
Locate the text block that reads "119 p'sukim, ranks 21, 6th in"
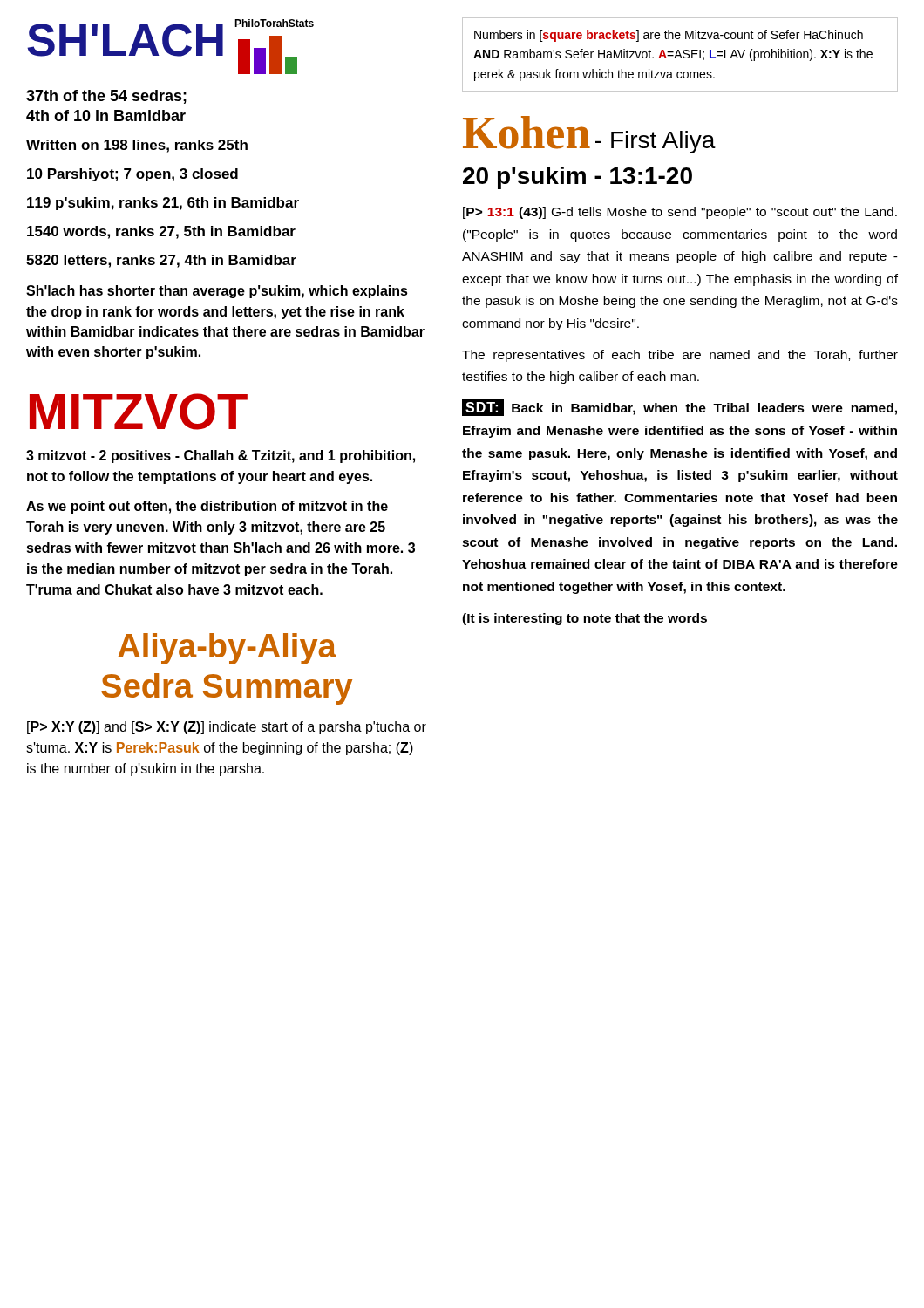click(x=163, y=202)
